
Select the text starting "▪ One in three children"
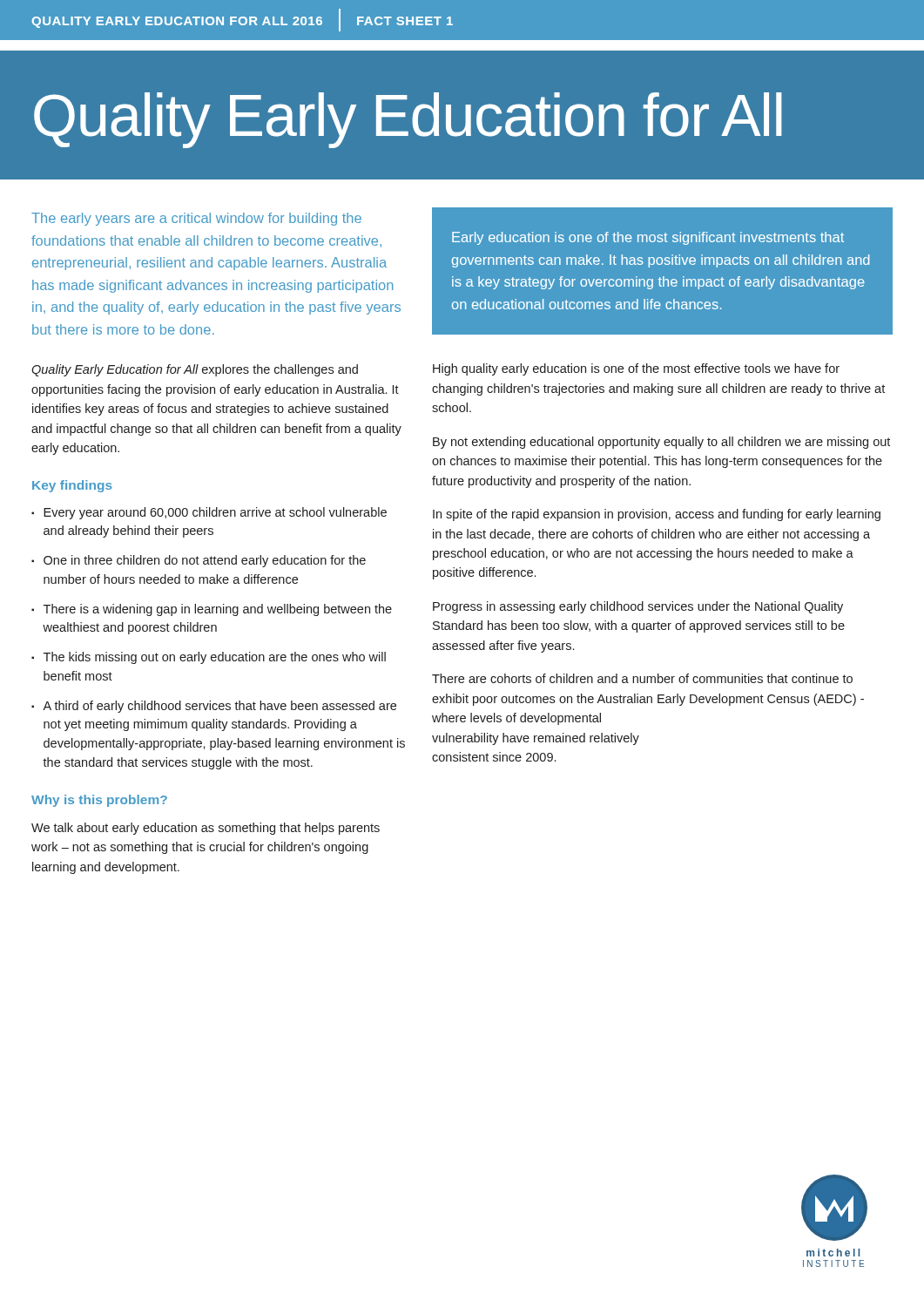219,571
